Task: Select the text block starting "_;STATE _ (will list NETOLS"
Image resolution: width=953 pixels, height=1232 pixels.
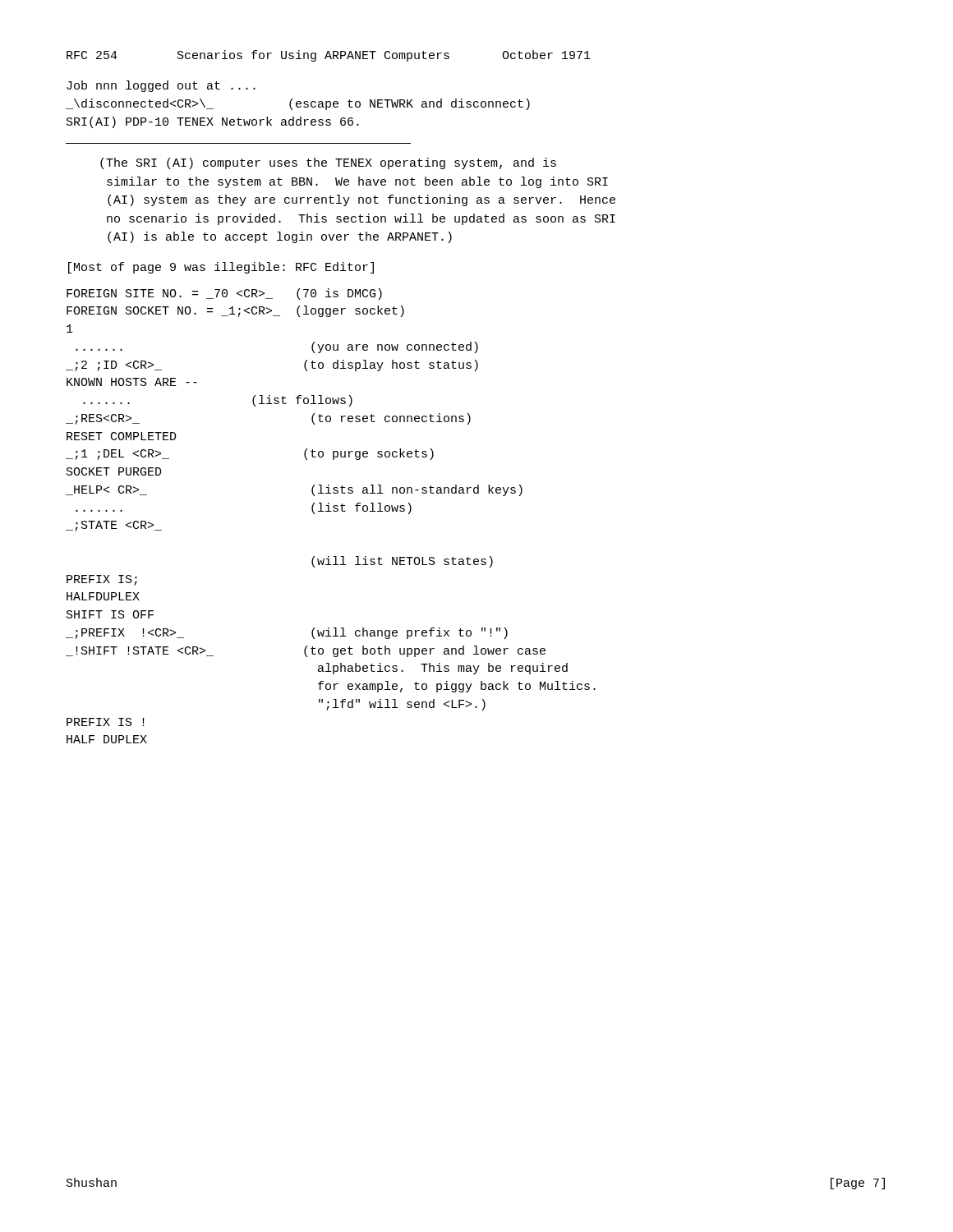Action: point(114,526)
